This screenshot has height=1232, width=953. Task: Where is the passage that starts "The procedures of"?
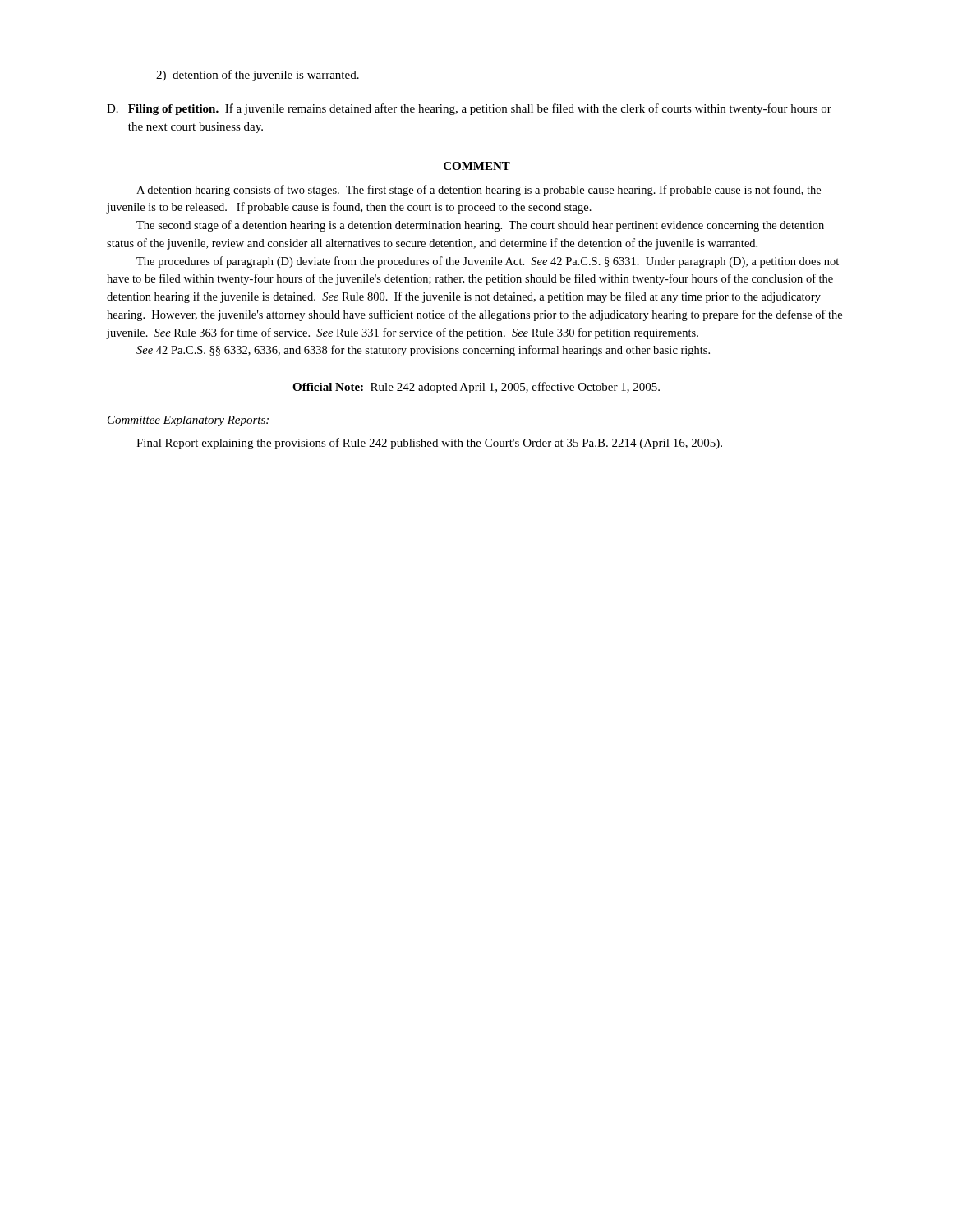click(475, 296)
